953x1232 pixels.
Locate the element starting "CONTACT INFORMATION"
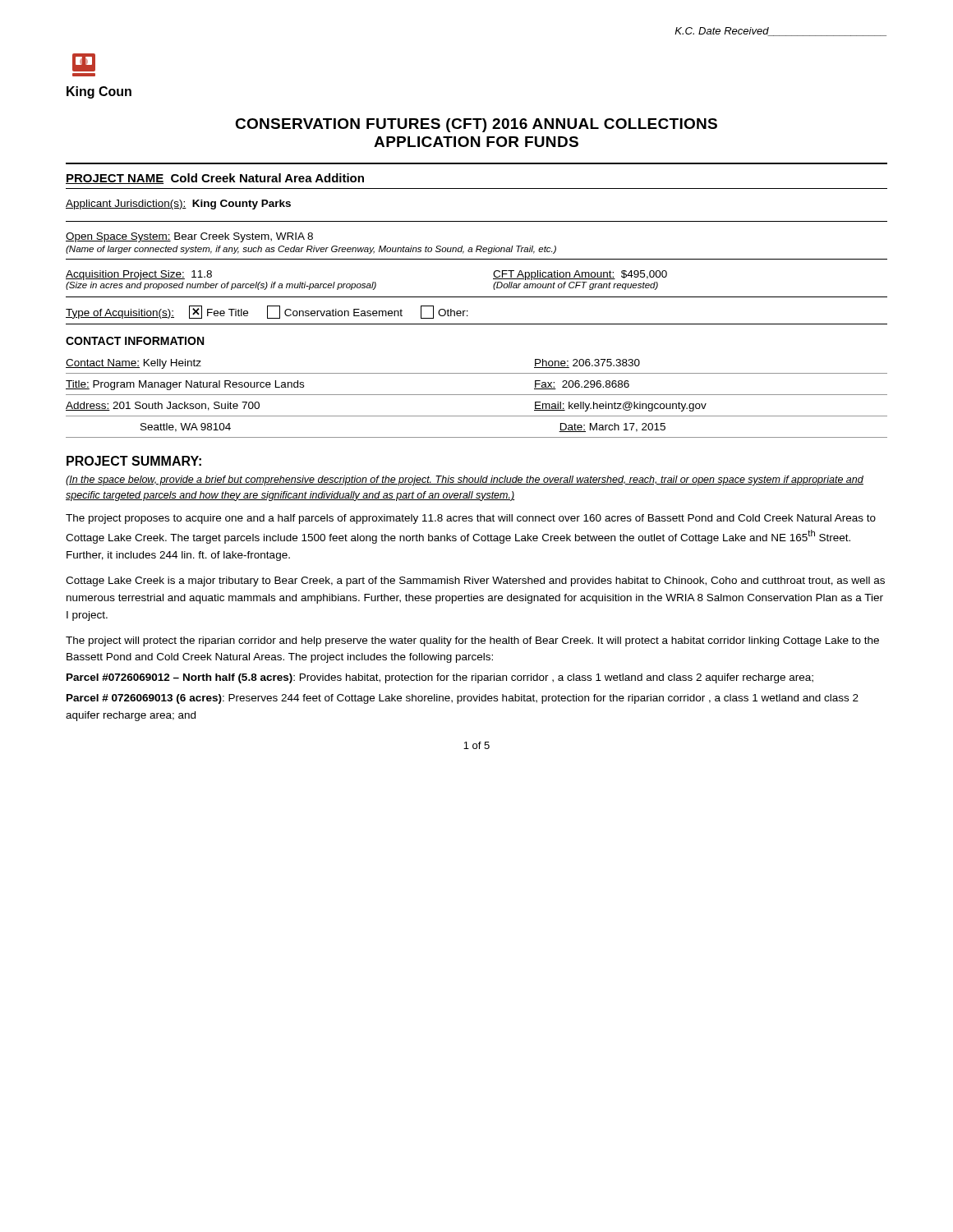pyautogui.click(x=135, y=341)
